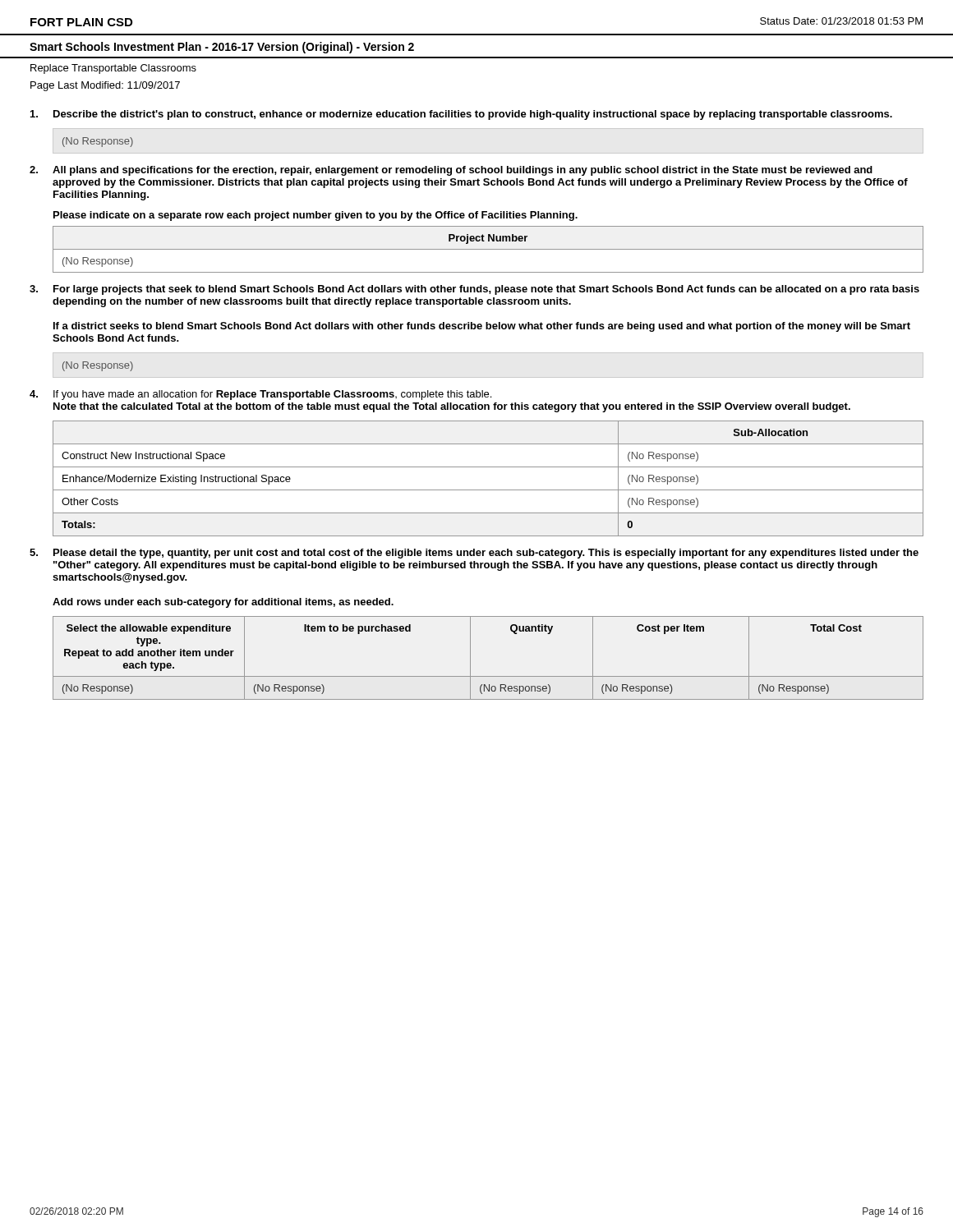Viewport: 953px width, 1232px height.
Task: Click on the text that says "Page Last Modified: 11/09/2017"
Action: point(105,85)
